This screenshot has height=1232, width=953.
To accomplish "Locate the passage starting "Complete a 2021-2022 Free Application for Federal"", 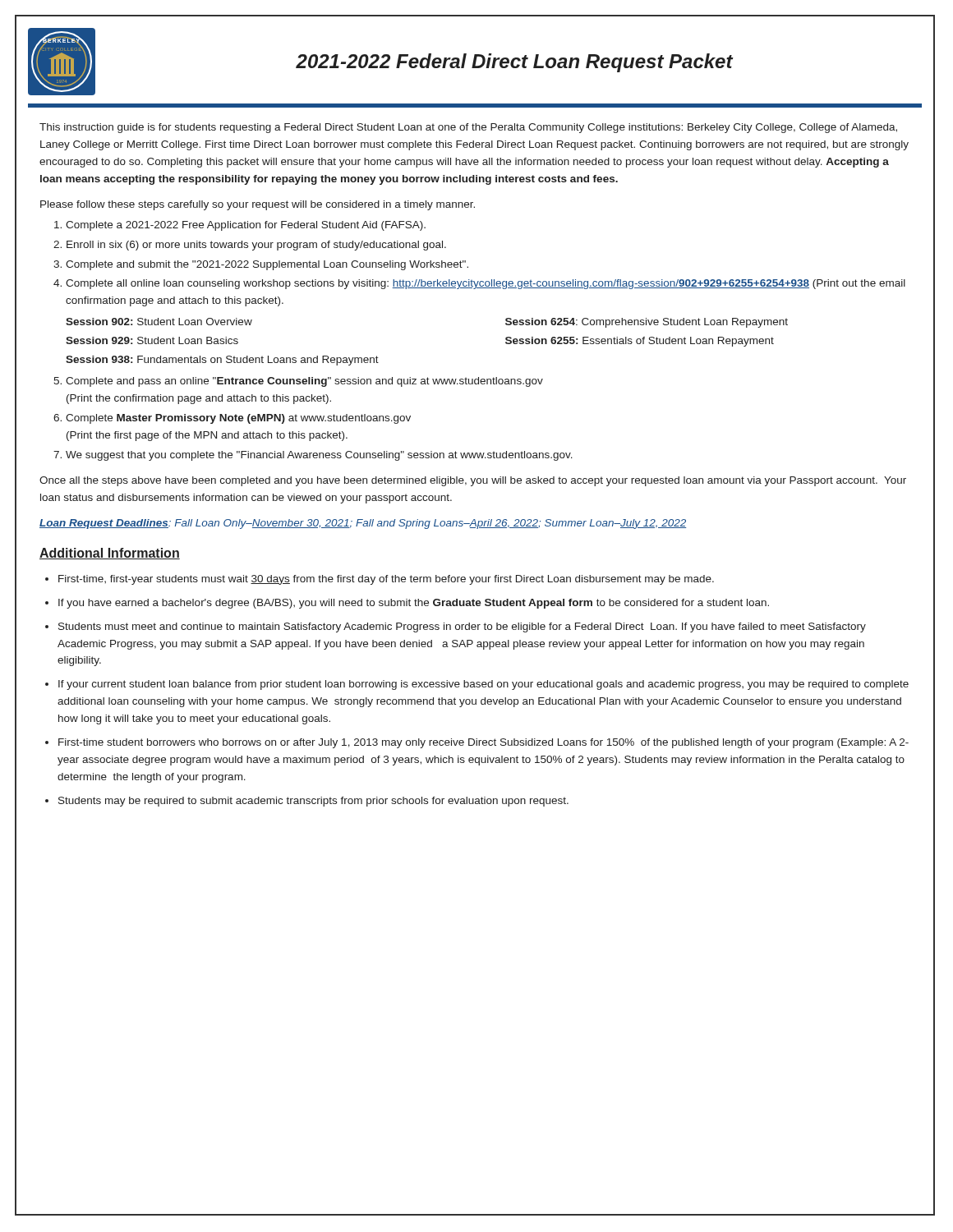I will point(246,224).
